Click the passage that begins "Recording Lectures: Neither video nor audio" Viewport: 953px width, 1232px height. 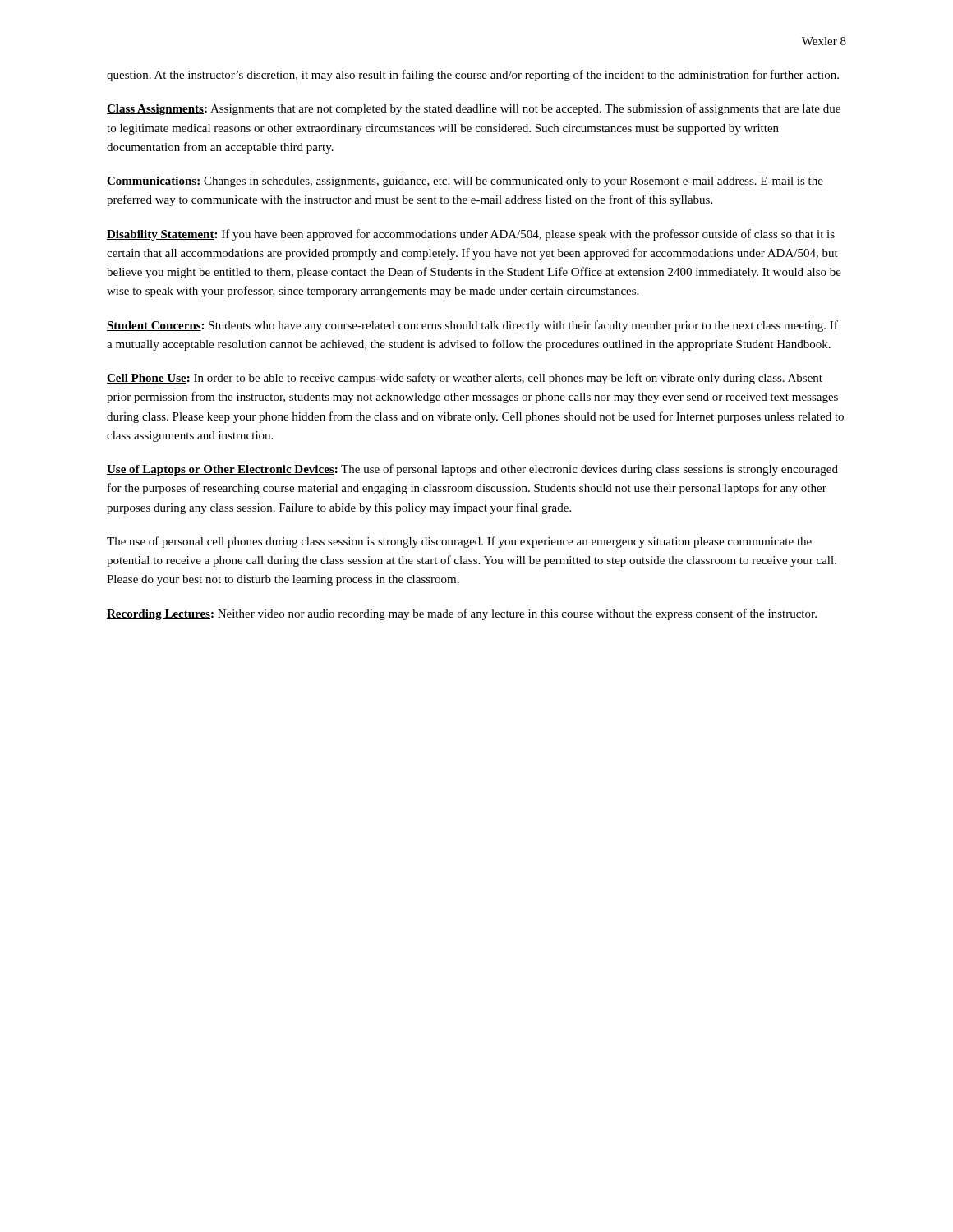coord(462,613)
